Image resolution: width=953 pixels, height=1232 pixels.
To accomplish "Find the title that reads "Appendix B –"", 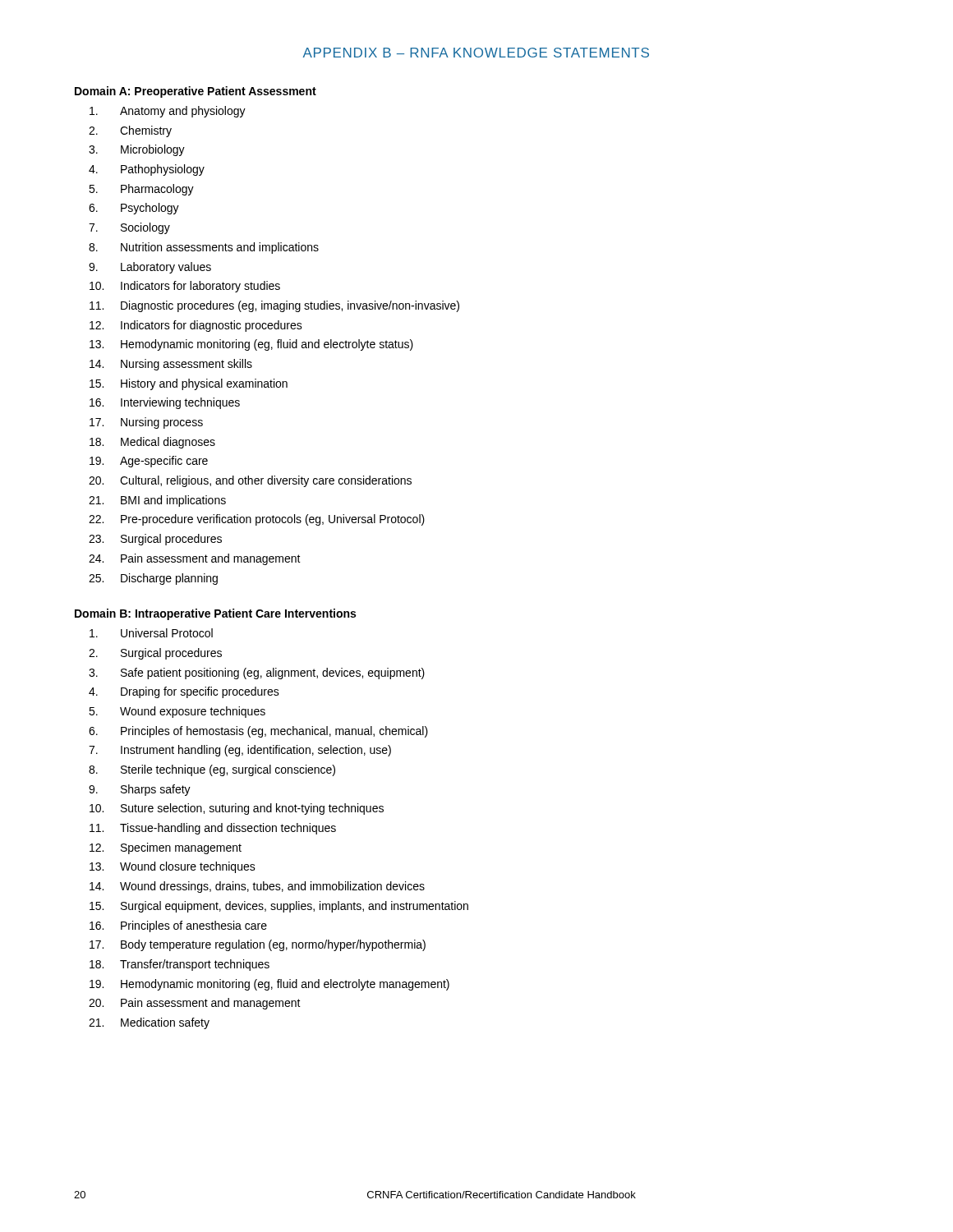I will 476,53.
